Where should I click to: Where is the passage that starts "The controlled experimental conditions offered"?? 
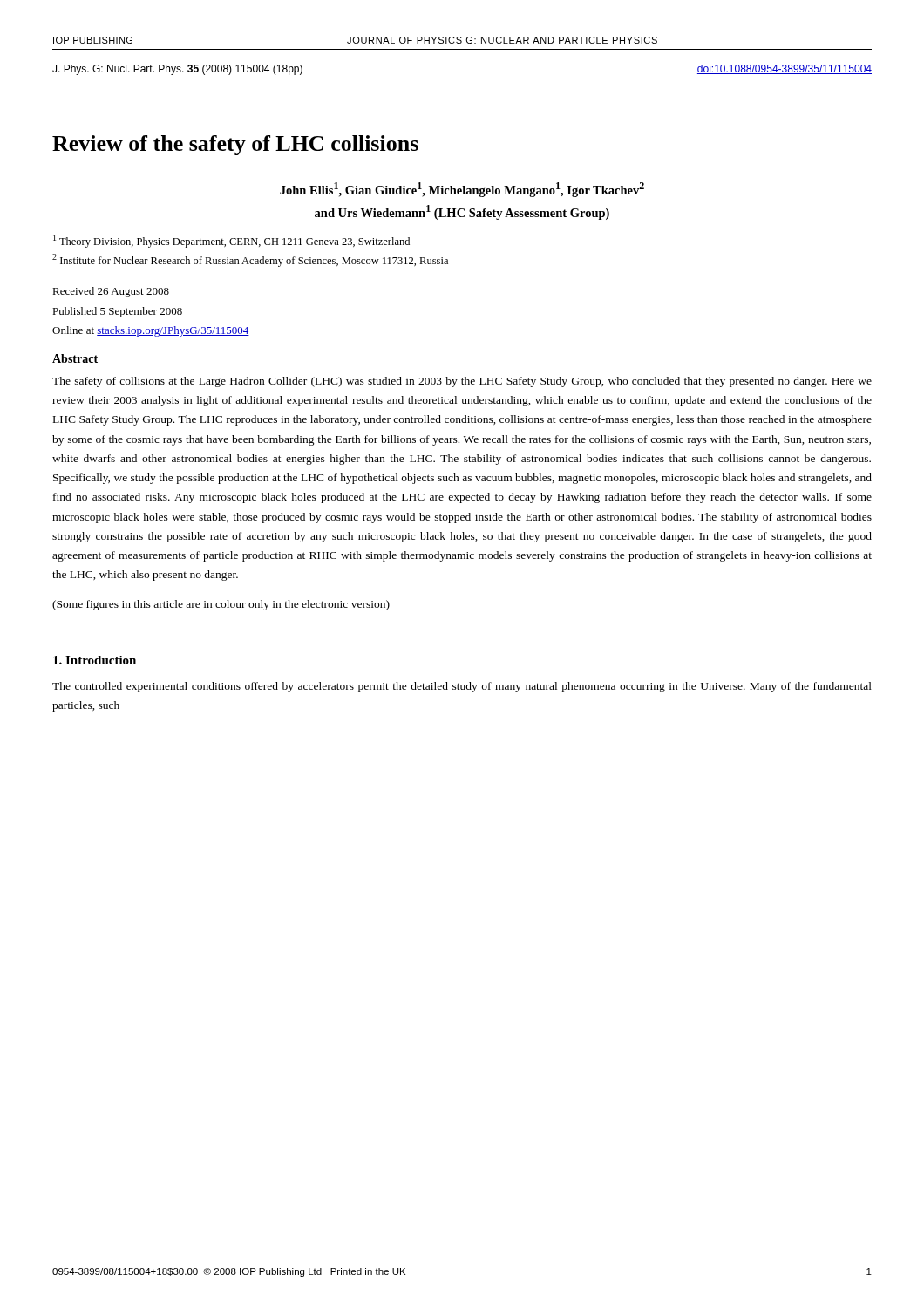point(462,695)
